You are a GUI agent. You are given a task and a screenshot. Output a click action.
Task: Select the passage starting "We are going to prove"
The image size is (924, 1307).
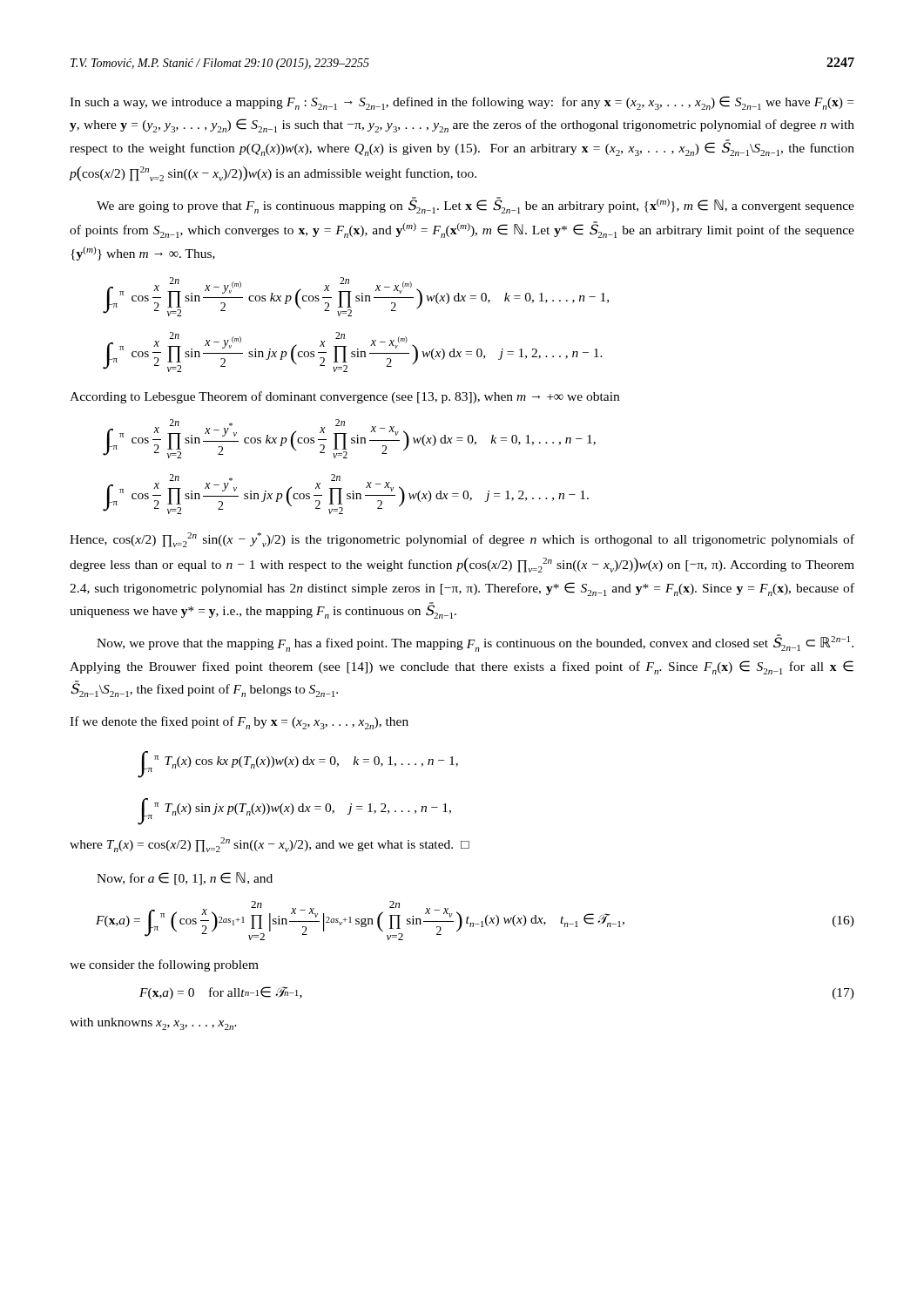point(462,229)
